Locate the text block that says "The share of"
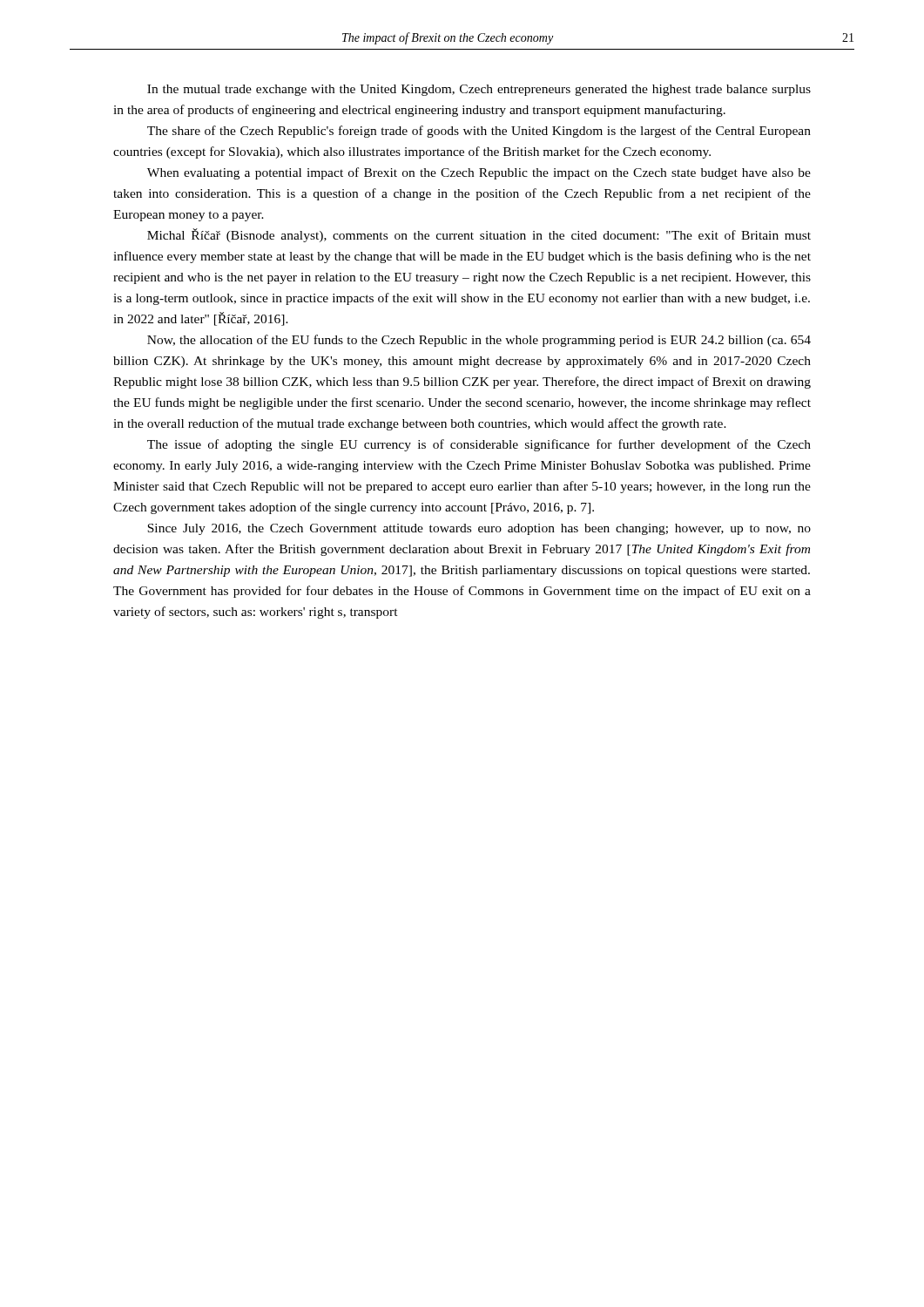 click(x=462, y=141)
